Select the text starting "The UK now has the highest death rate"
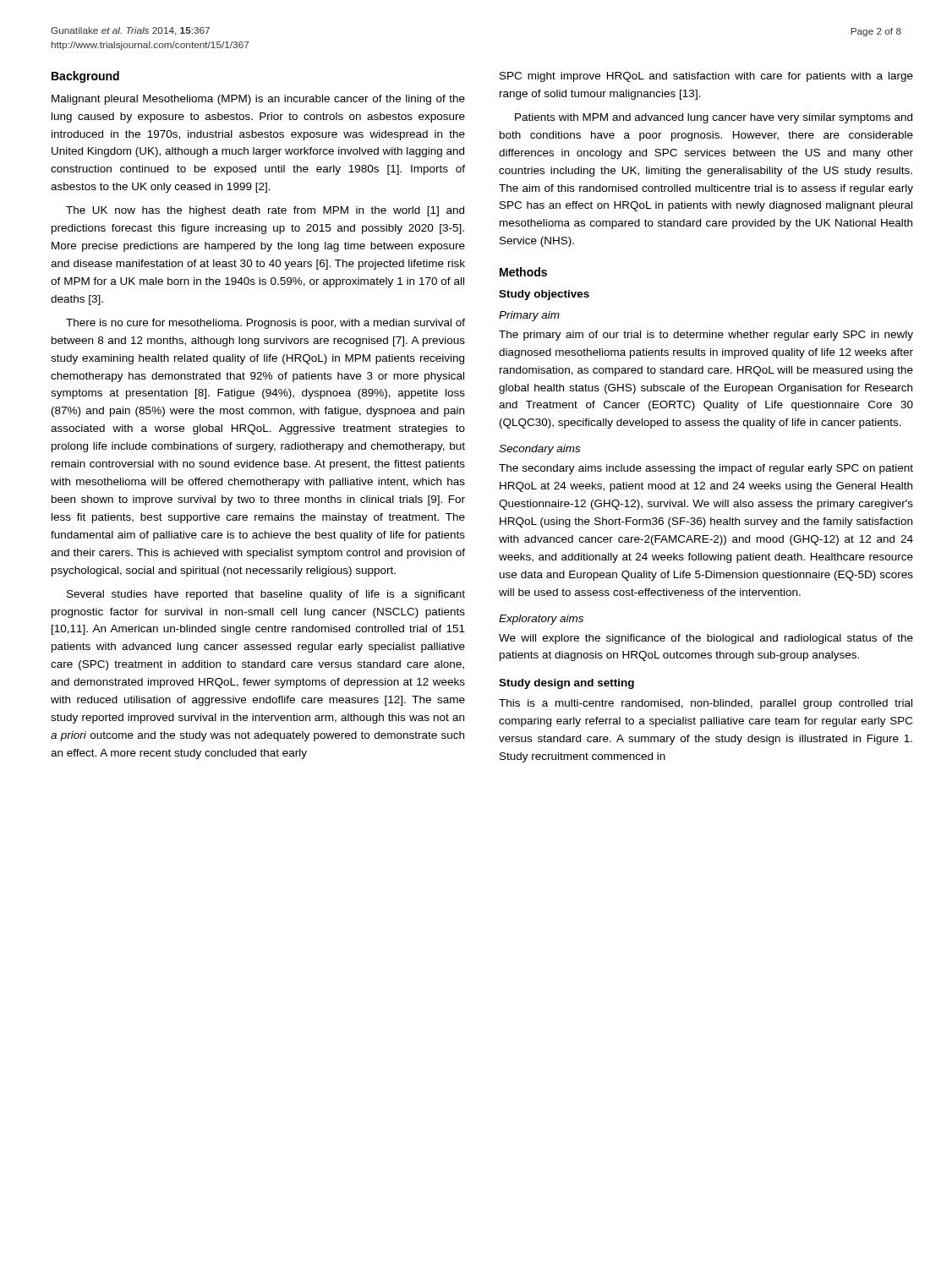This screenshot has height=1268, width=952. [258, 255]
